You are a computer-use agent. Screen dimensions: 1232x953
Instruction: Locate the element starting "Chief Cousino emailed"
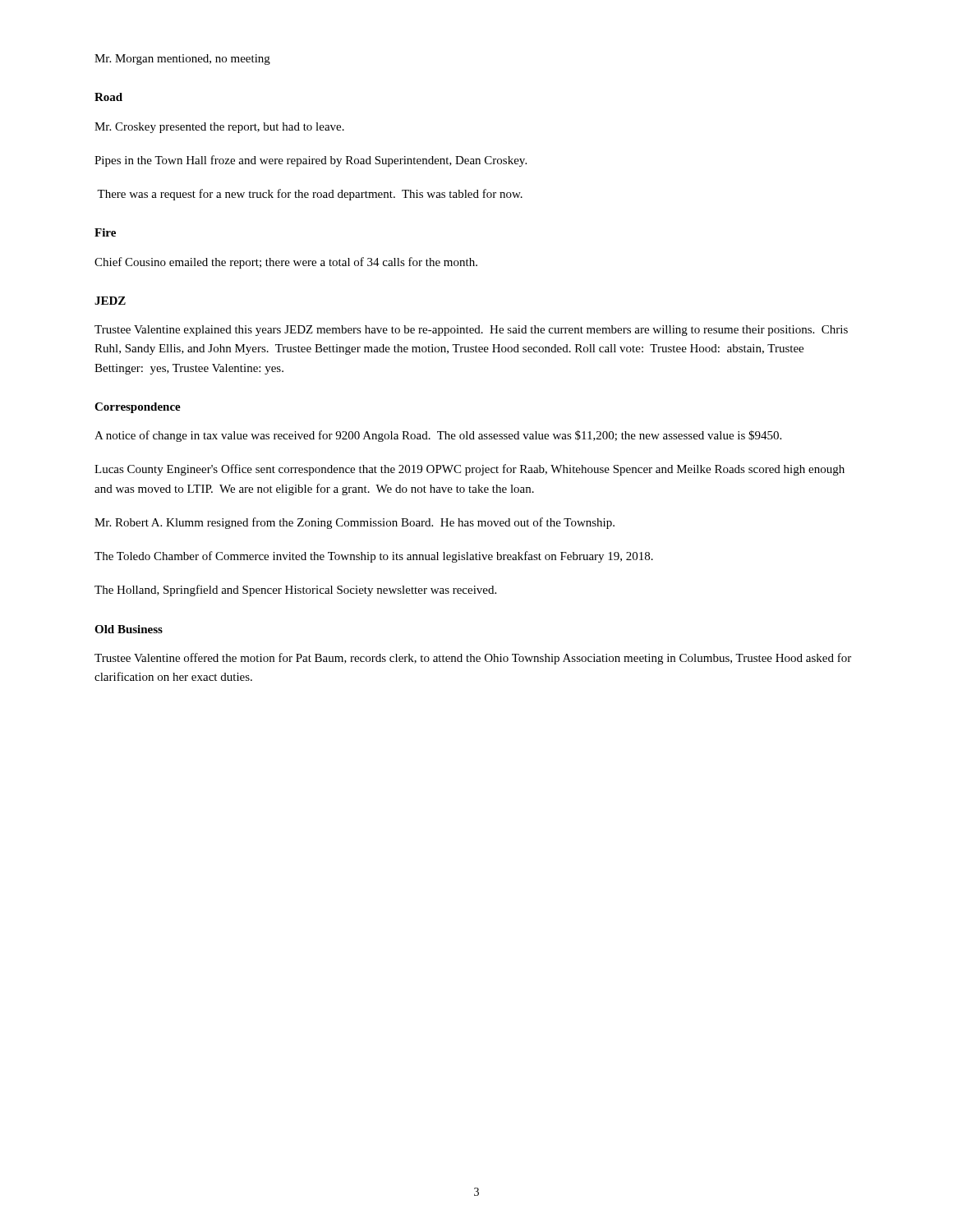coord(286,262)
